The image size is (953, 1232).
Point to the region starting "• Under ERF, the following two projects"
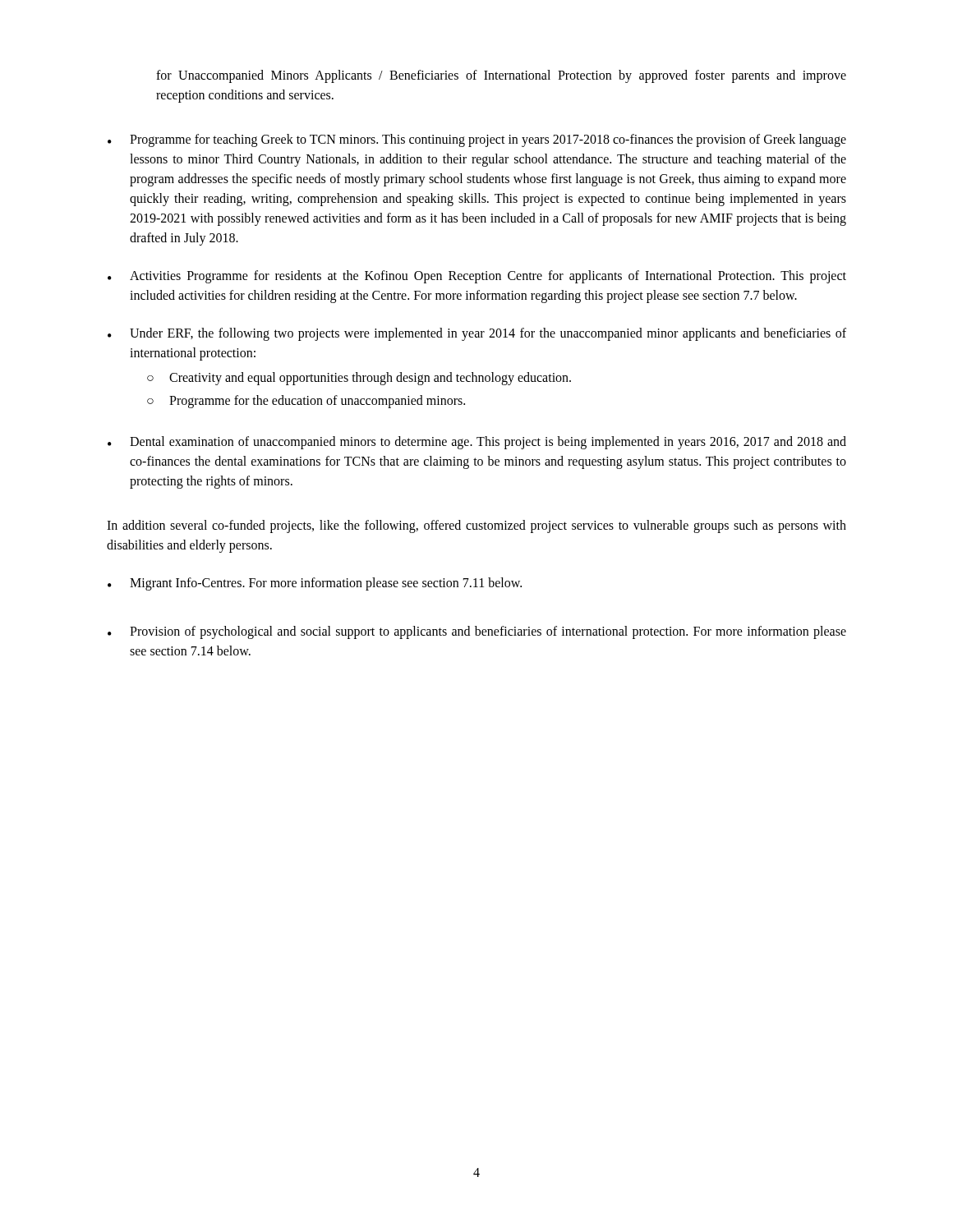(476, 369)
